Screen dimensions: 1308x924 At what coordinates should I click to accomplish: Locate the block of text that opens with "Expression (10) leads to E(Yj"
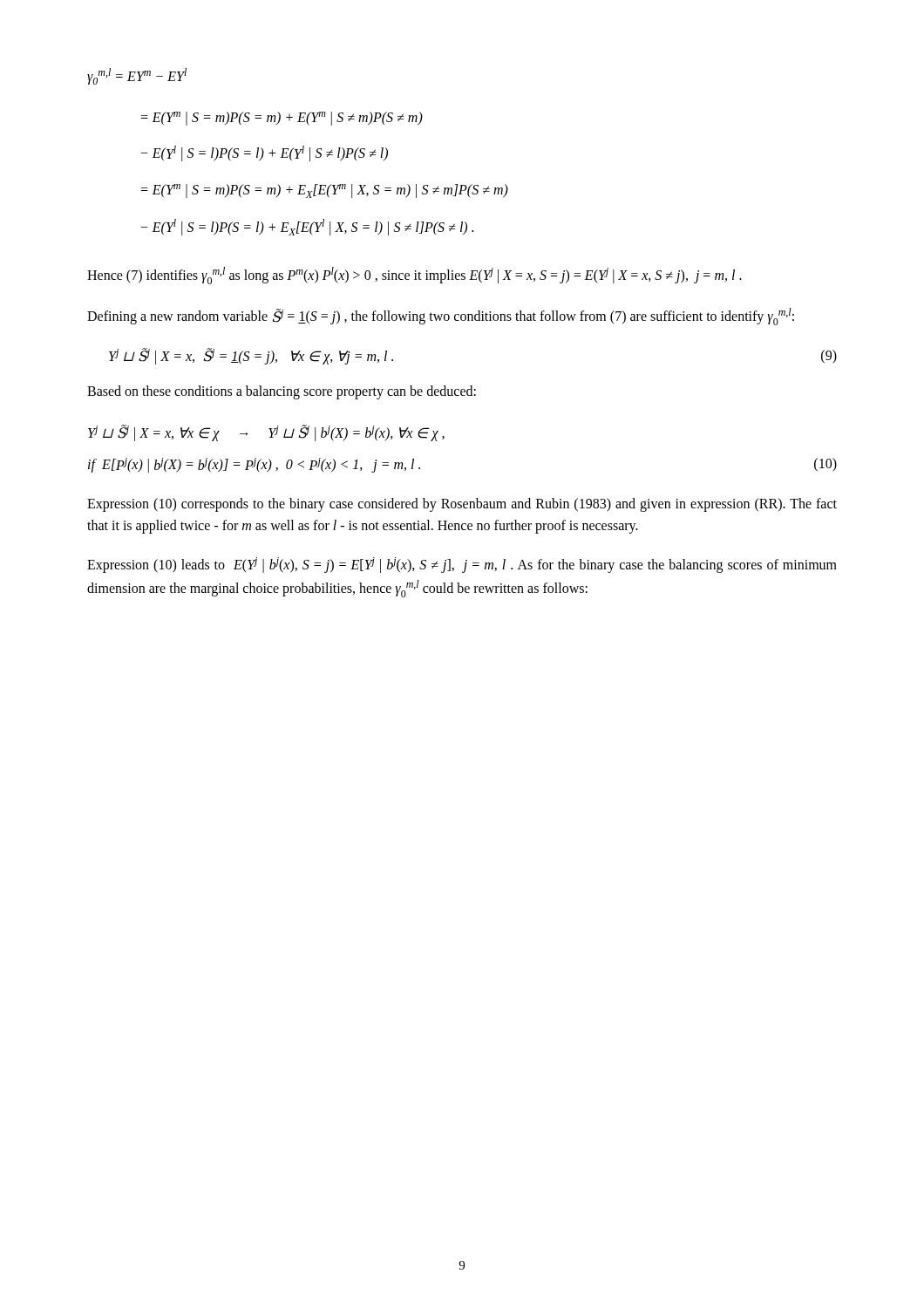(x=462, y=577)
